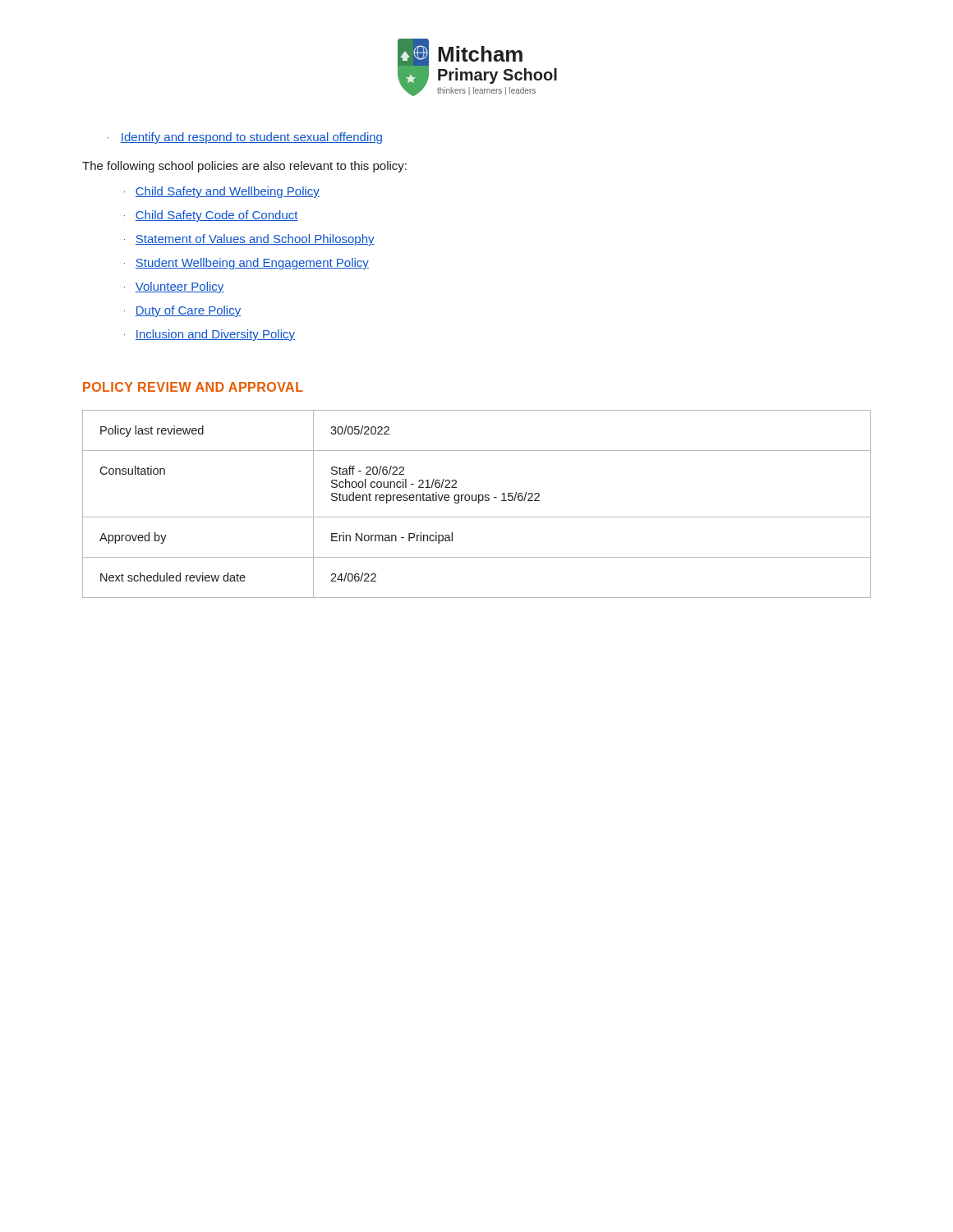Locate the block of text that opens with "The following school policies"
The image size is (953, 1232).
pyautogui.click(x=245, y=166)
